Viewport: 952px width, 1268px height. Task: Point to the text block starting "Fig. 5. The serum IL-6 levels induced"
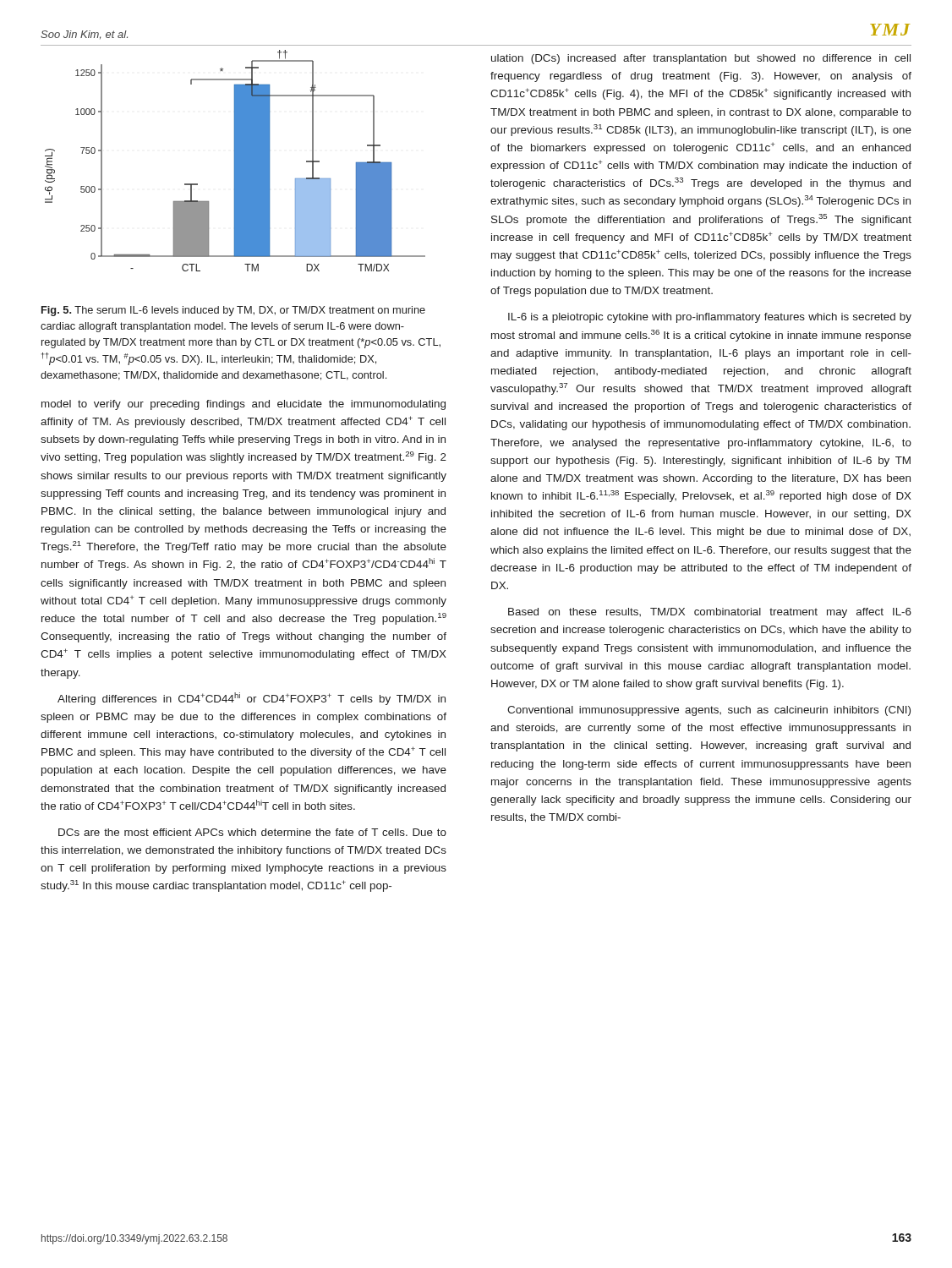pyautogui.click(x=241, y=342)
